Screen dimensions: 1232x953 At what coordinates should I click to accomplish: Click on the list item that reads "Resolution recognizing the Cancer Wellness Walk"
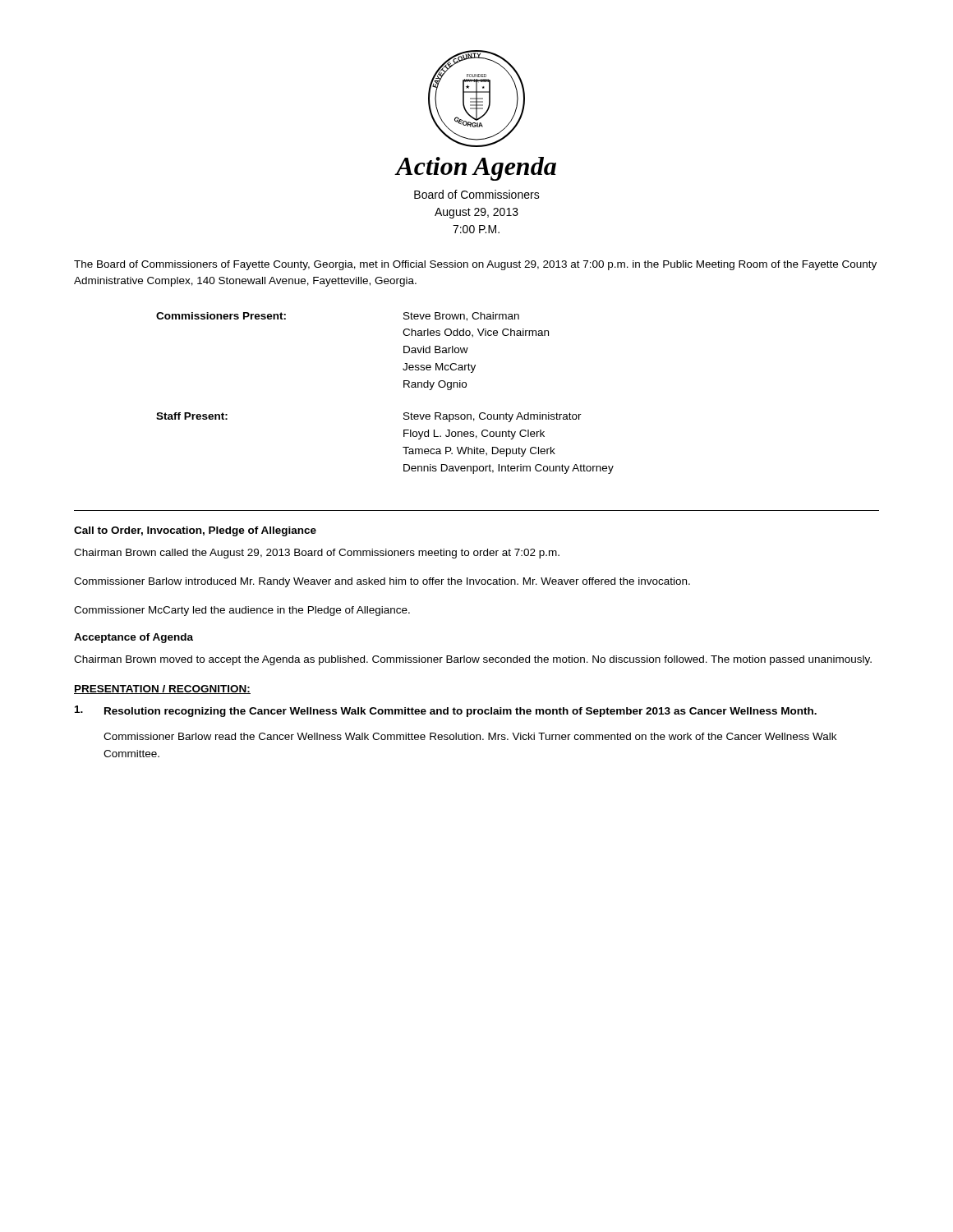[476, 733]
